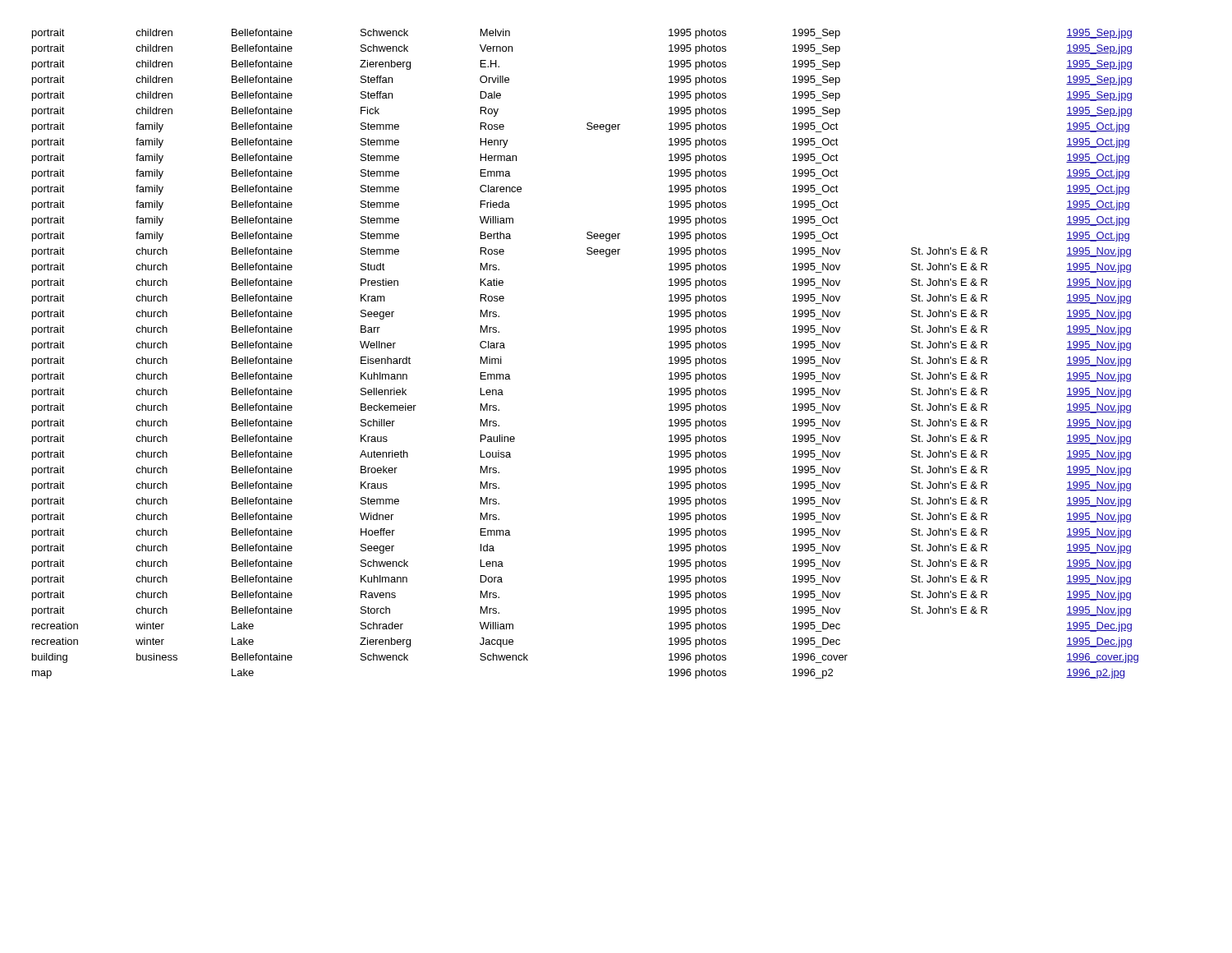Locate the table with the text "St. John's E"
Screen dimensions: 953x1232
pos(616,352)
